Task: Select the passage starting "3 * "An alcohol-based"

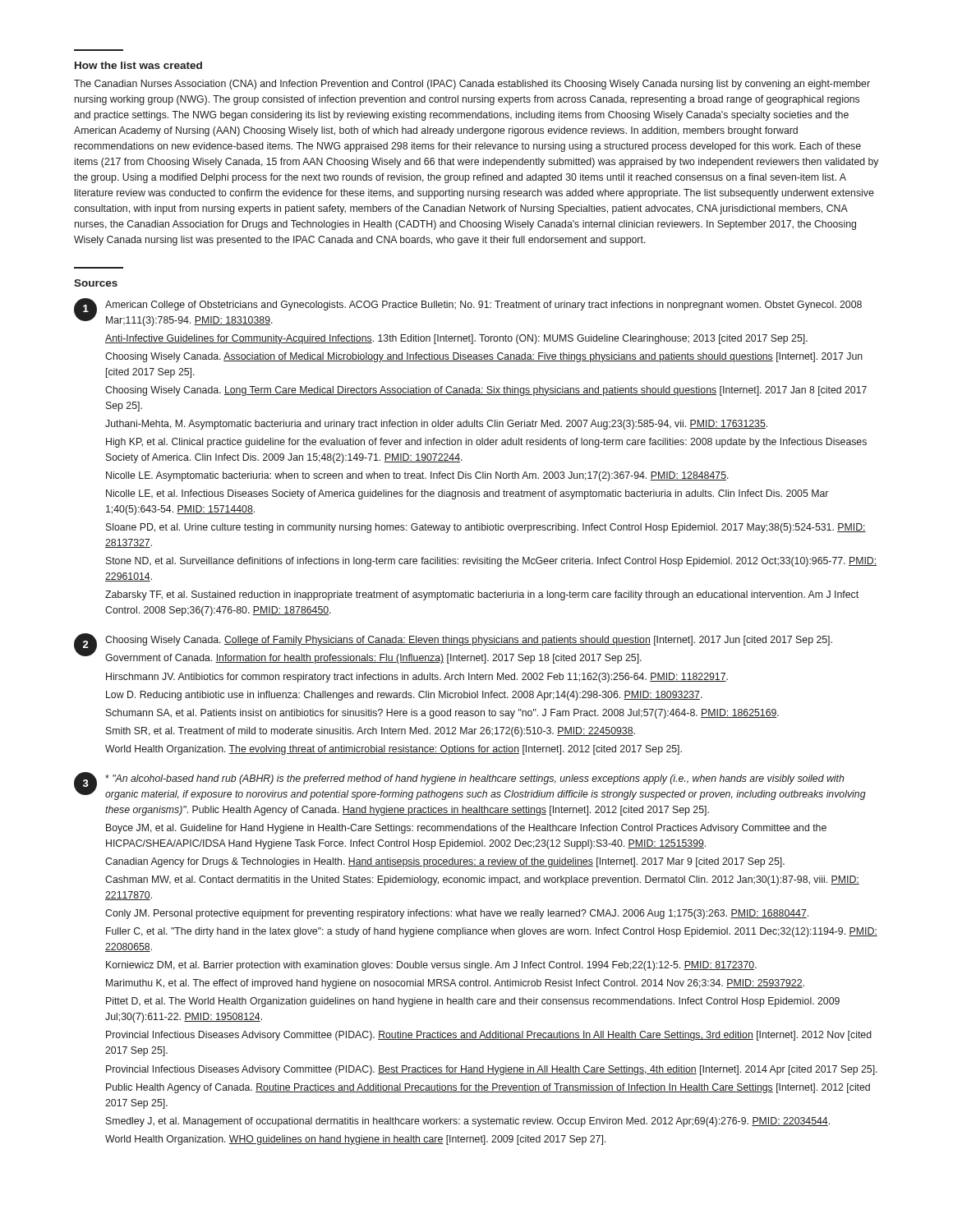Action: coord(476,960)
